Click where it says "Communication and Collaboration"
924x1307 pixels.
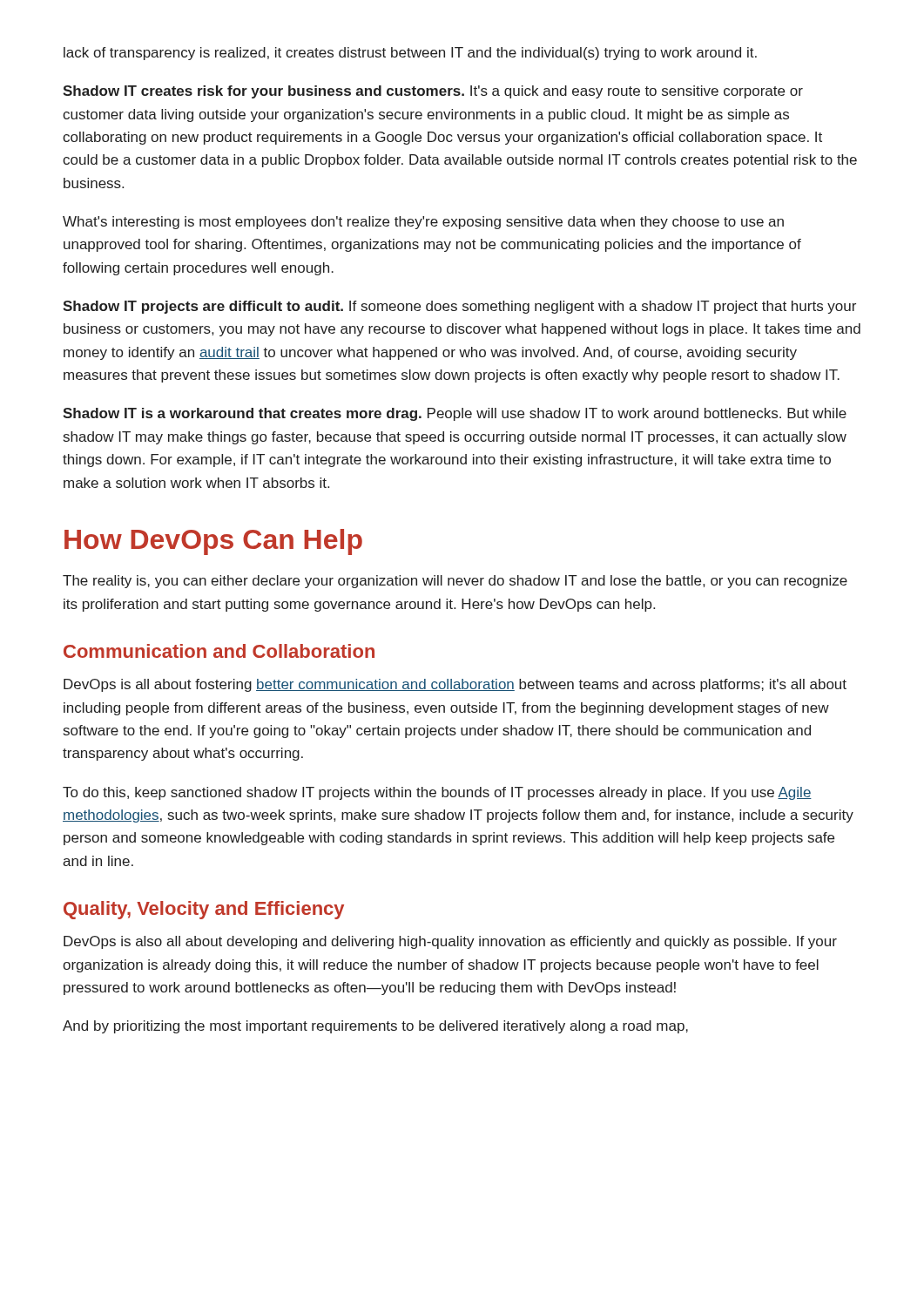(219, 651)
